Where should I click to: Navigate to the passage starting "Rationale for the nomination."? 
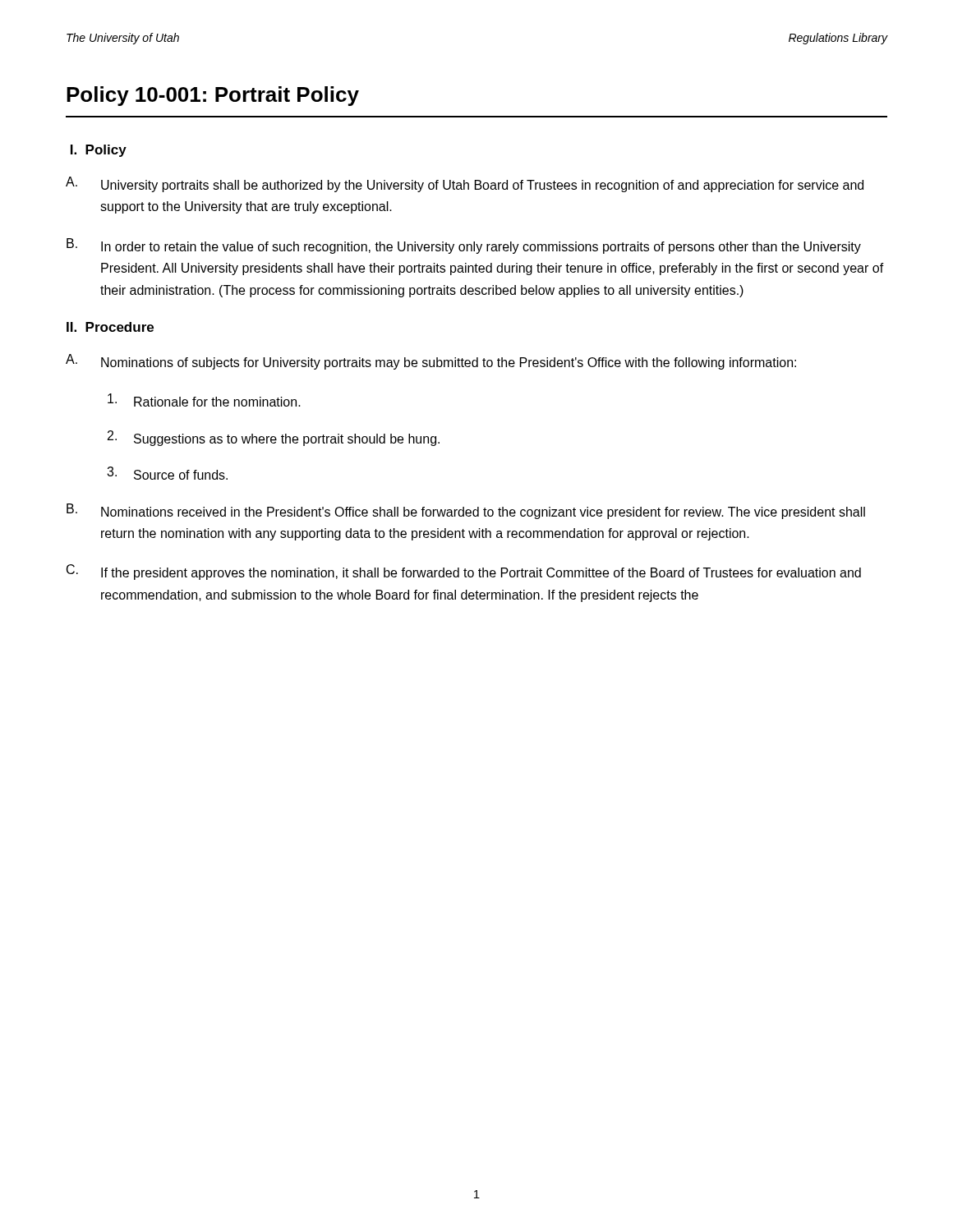(204, 400)
